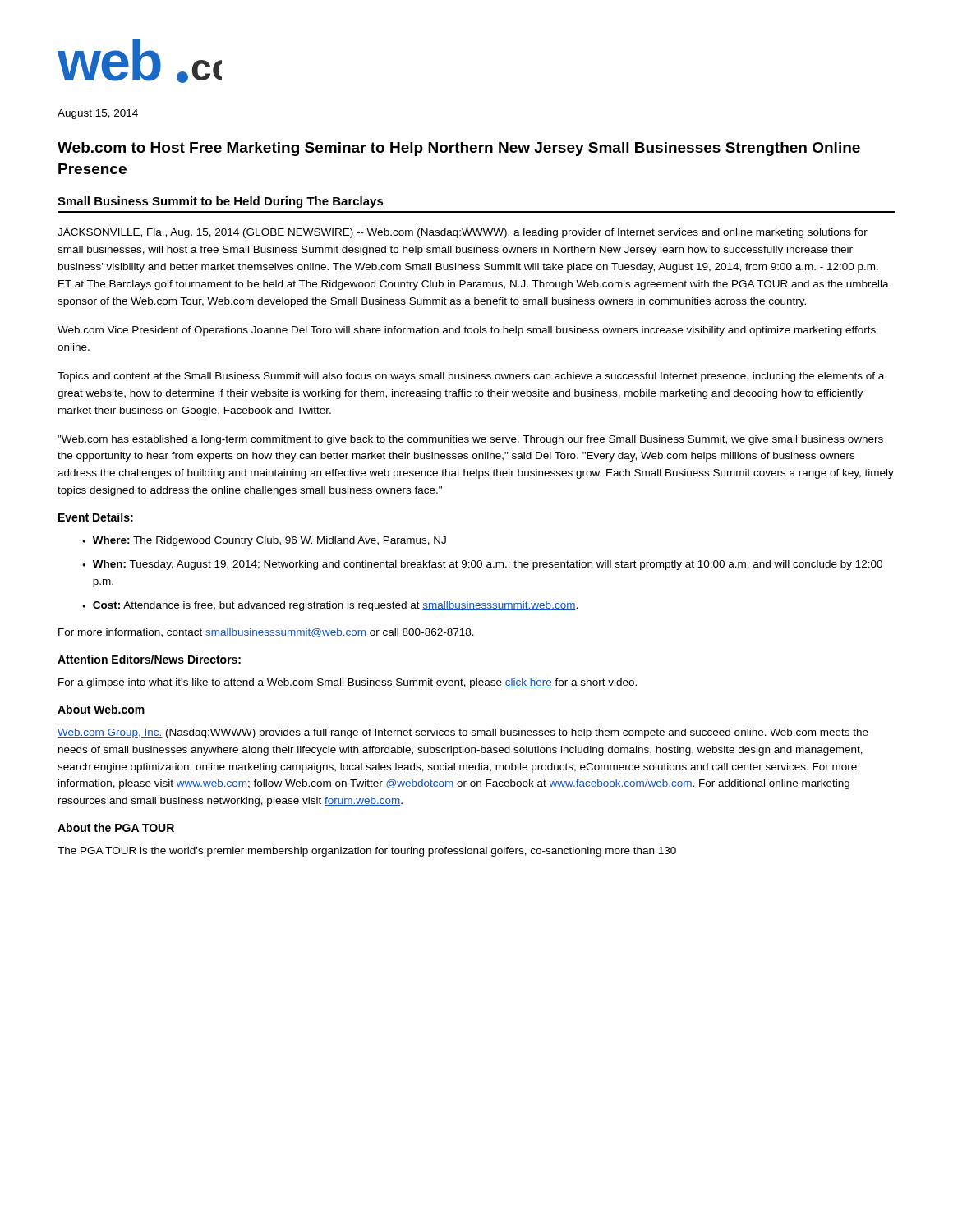Viewport: 953px width, 1232px height.
Task: Find the text block containing "The PGA TOUR is the world's premier"
Action: pos(367,851)
